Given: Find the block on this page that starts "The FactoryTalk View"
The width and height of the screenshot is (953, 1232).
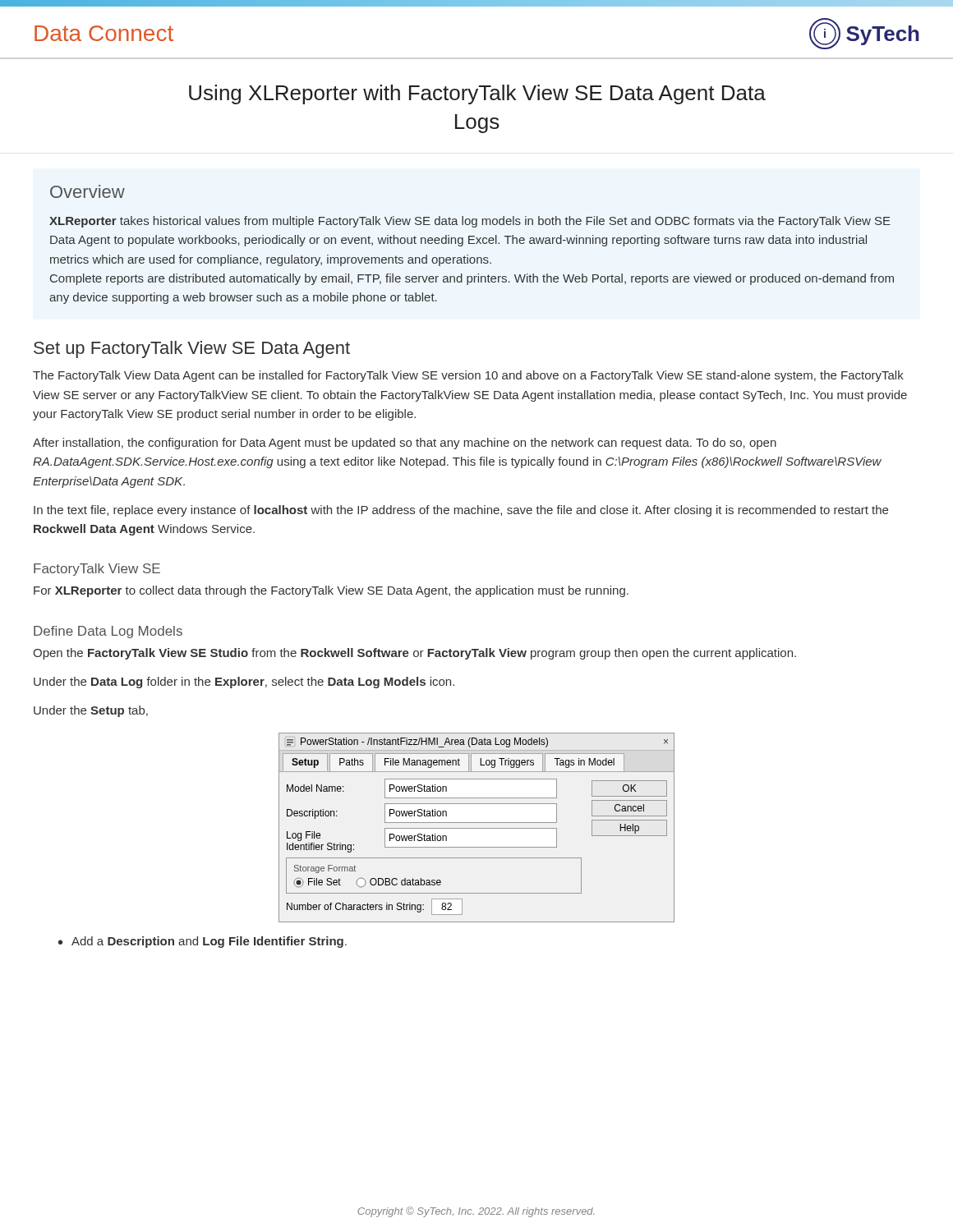Looking at the screenshot, I should (x=476, y=395).
